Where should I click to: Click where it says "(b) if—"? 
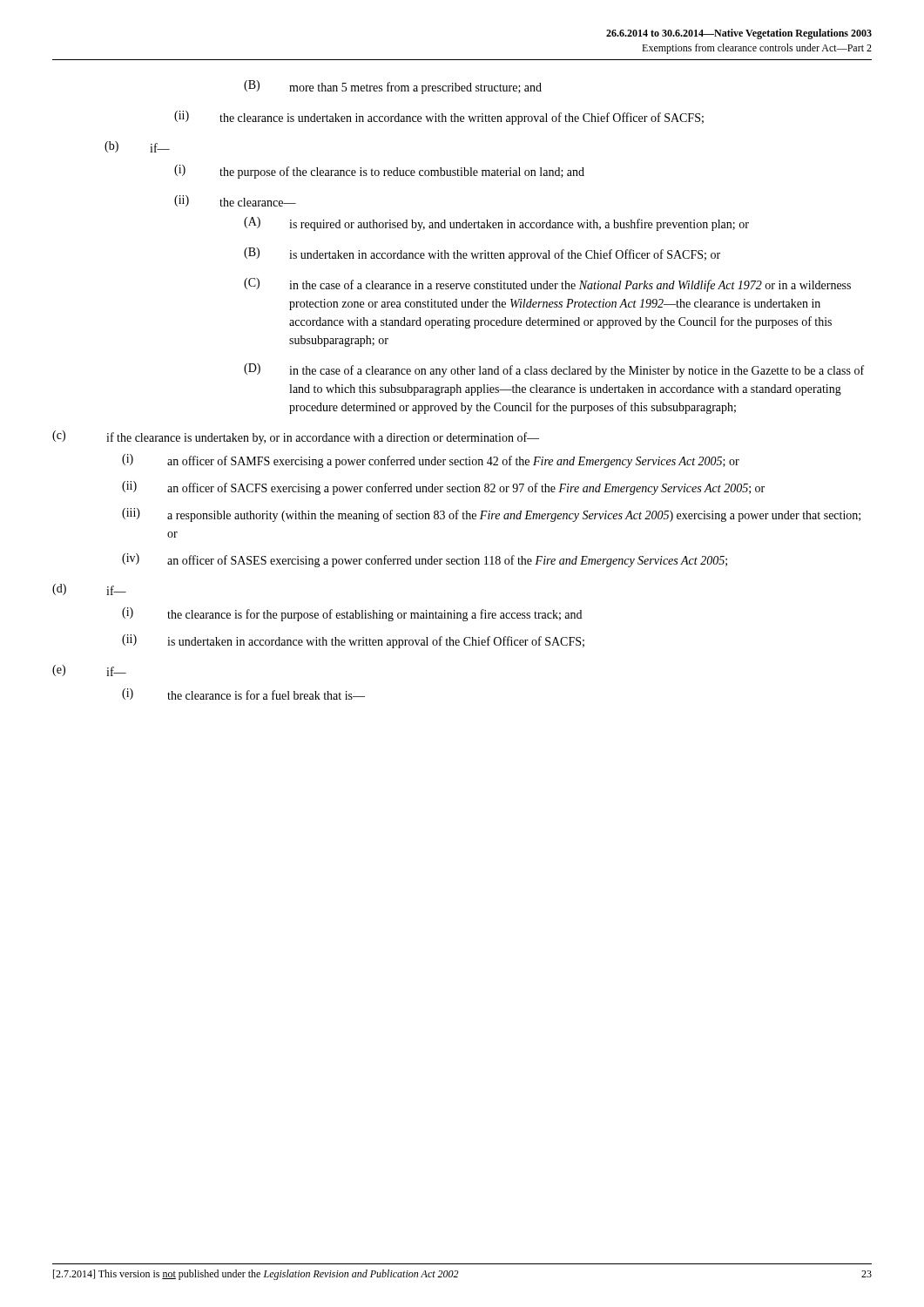pos(162,149)
